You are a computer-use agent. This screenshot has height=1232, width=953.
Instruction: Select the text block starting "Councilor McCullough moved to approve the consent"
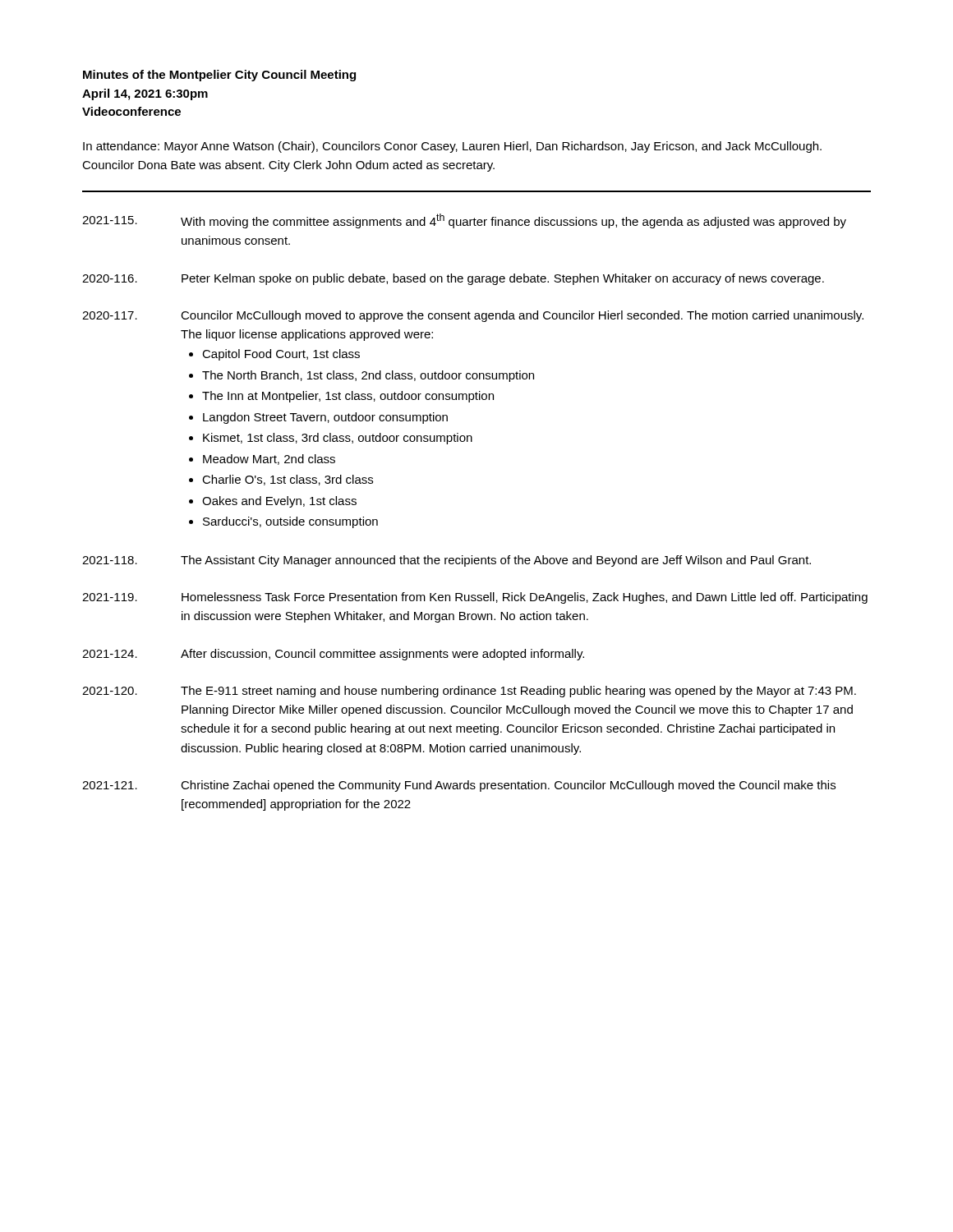pyautogui.click(x=522, y=316)
